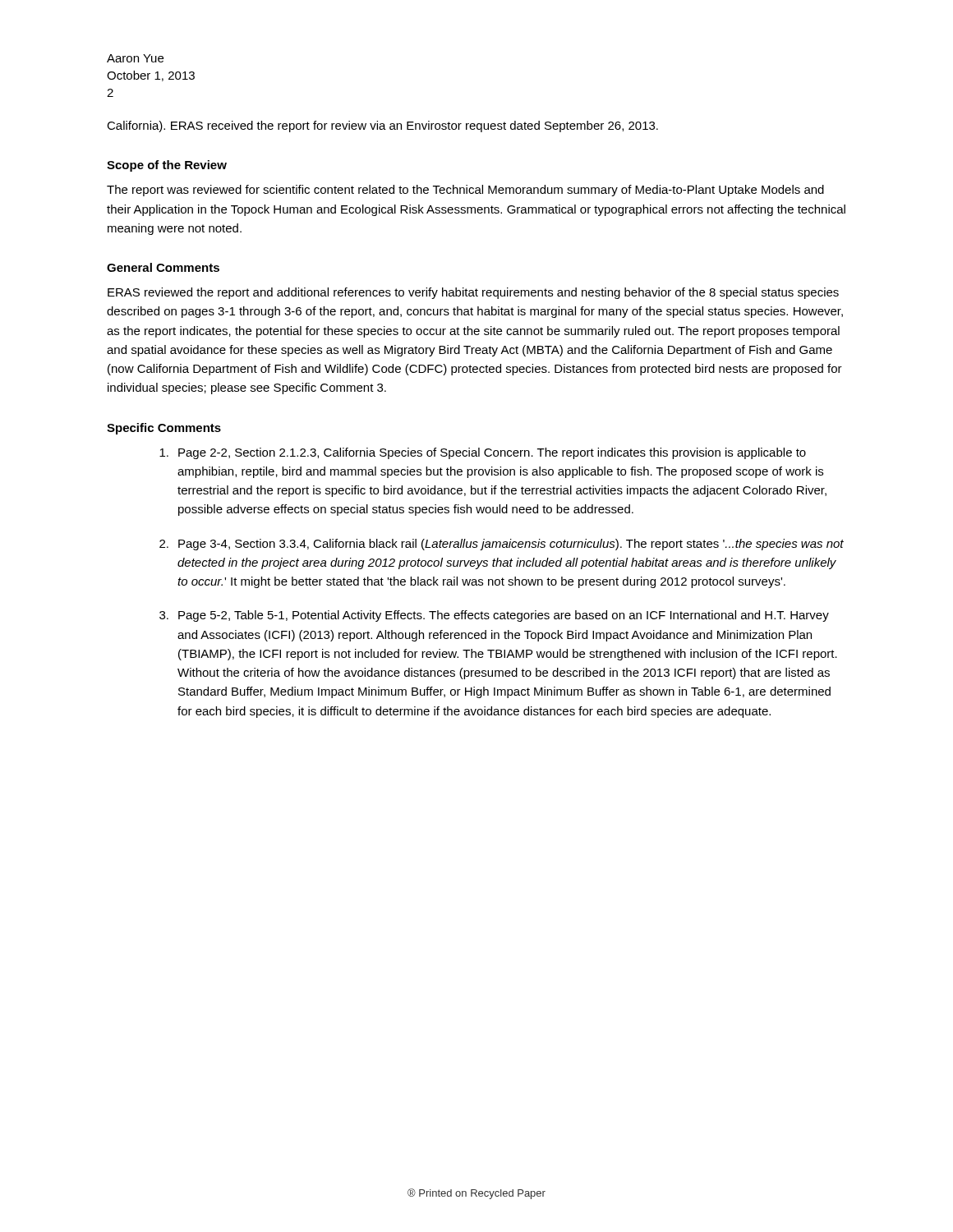Locate the block of text that opens with "The report was reviewed for scientific content"
953x1232 pixels.
[x=476, y=209]
